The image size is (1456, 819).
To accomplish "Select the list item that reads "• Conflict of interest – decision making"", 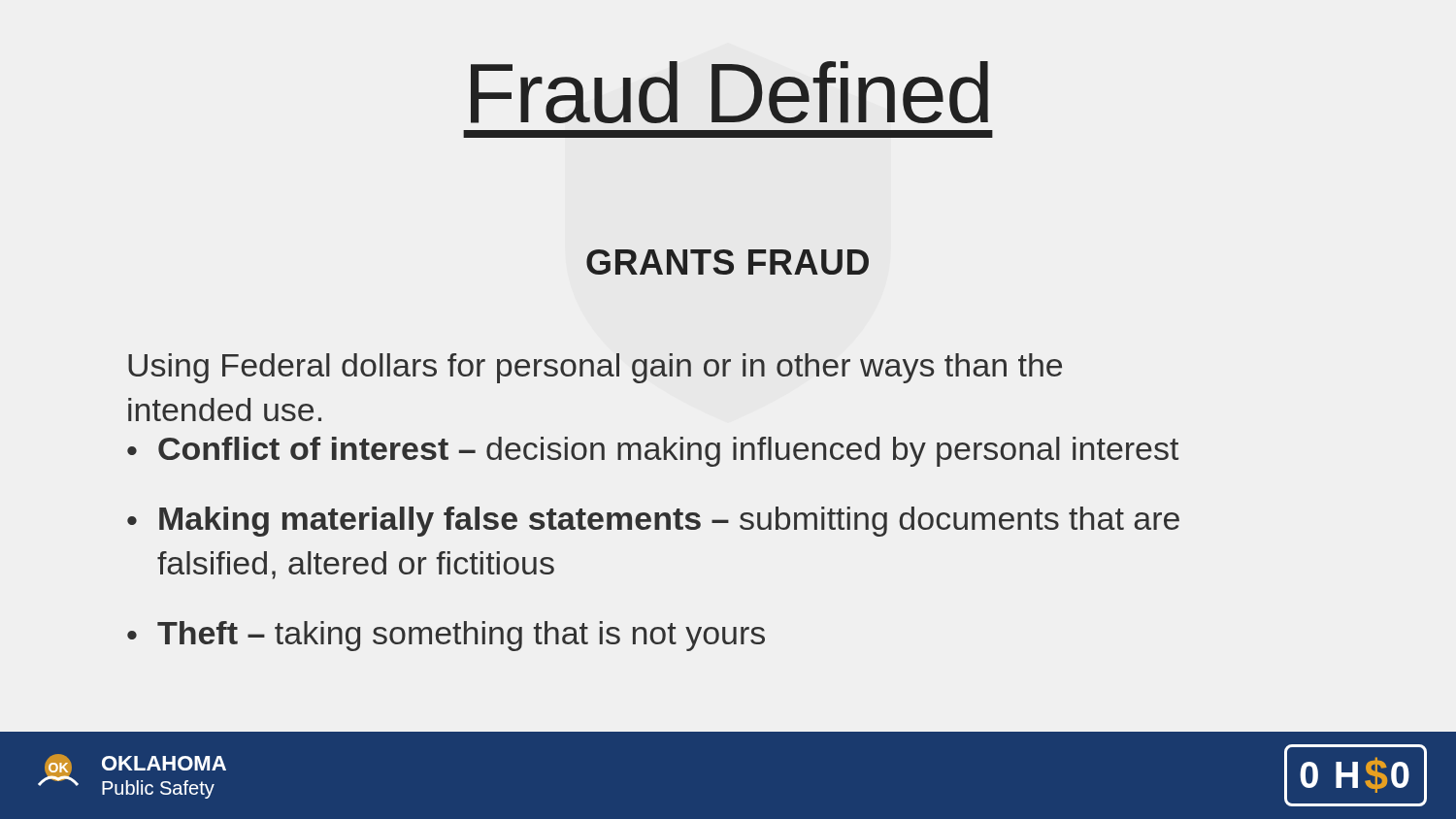I will [653, 449].
